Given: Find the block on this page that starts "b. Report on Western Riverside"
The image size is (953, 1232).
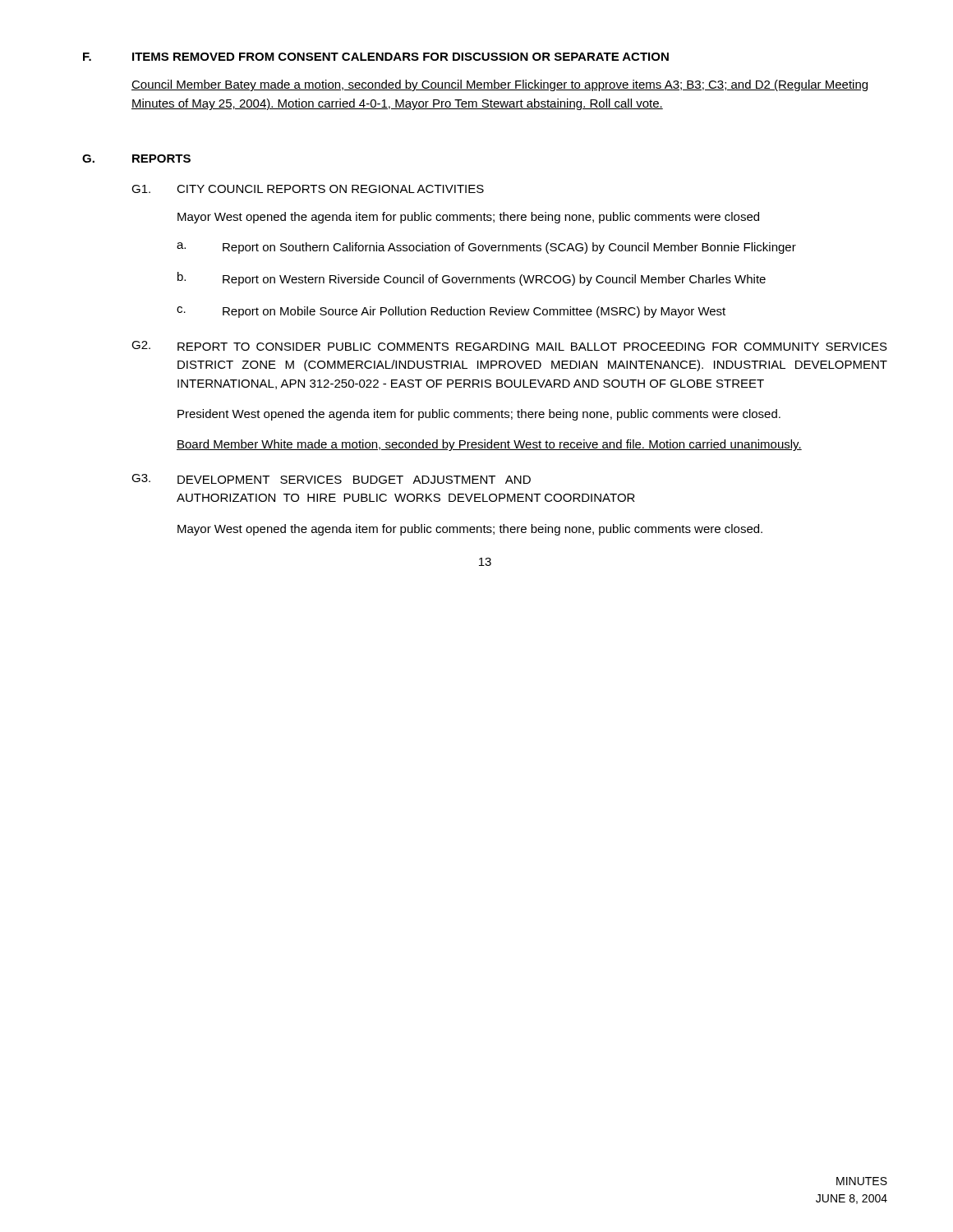Looking at the screenshot, I should click(532, 279).
